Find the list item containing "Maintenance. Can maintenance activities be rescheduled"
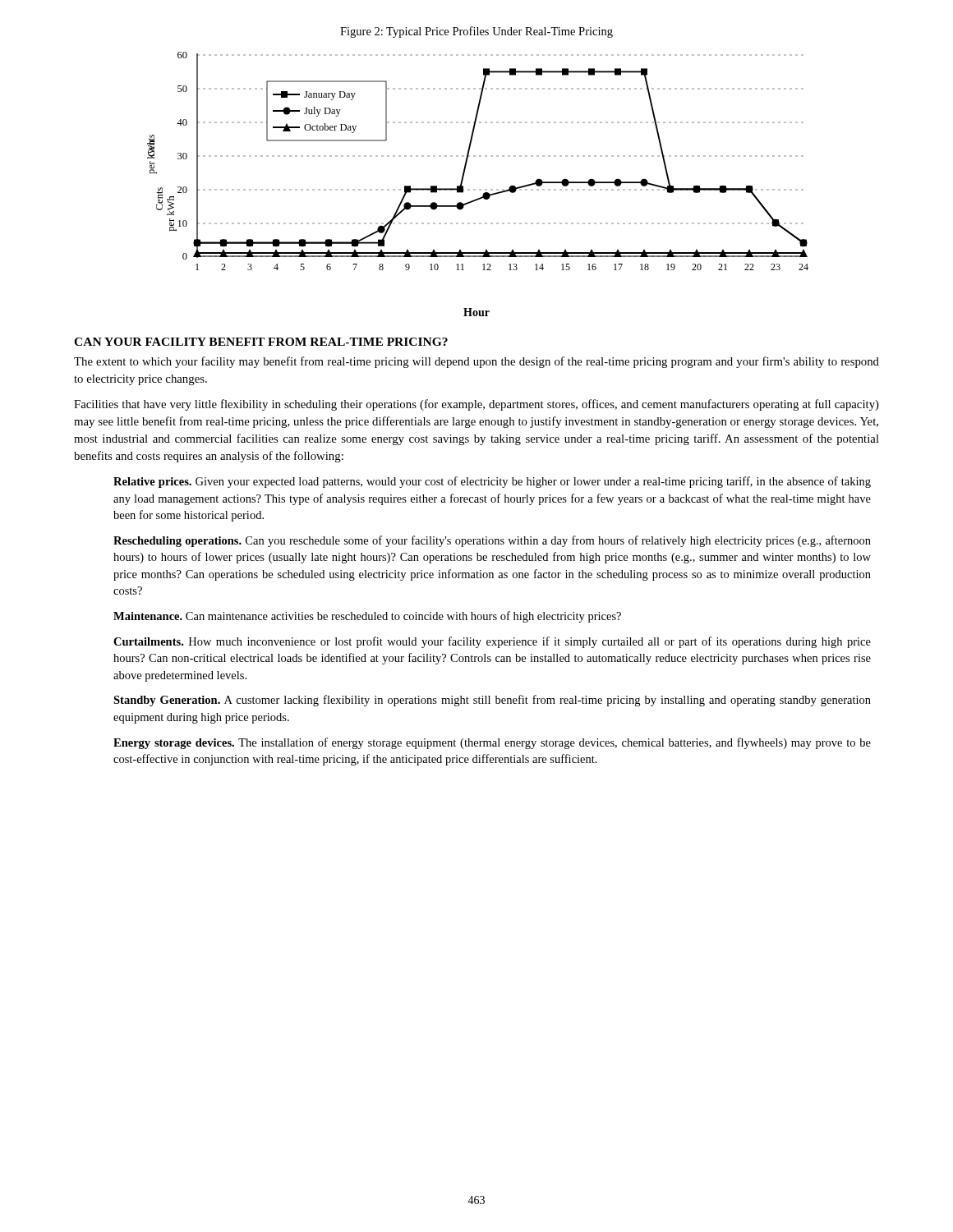The width and height of the screenshot is (953, 1232). pyautogui.click(x=367, y=616)
